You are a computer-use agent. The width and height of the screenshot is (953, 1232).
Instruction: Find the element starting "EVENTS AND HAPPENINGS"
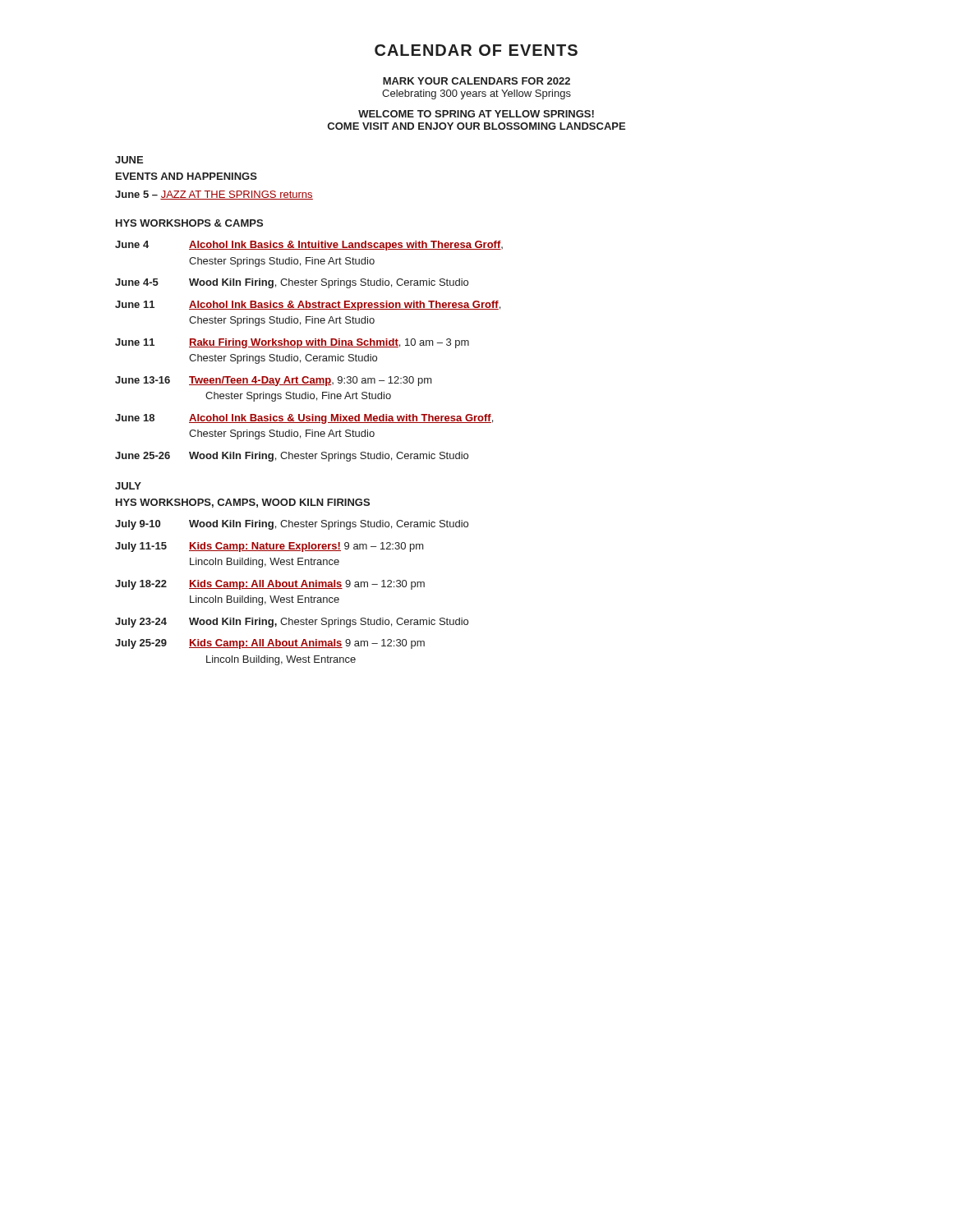186,176
